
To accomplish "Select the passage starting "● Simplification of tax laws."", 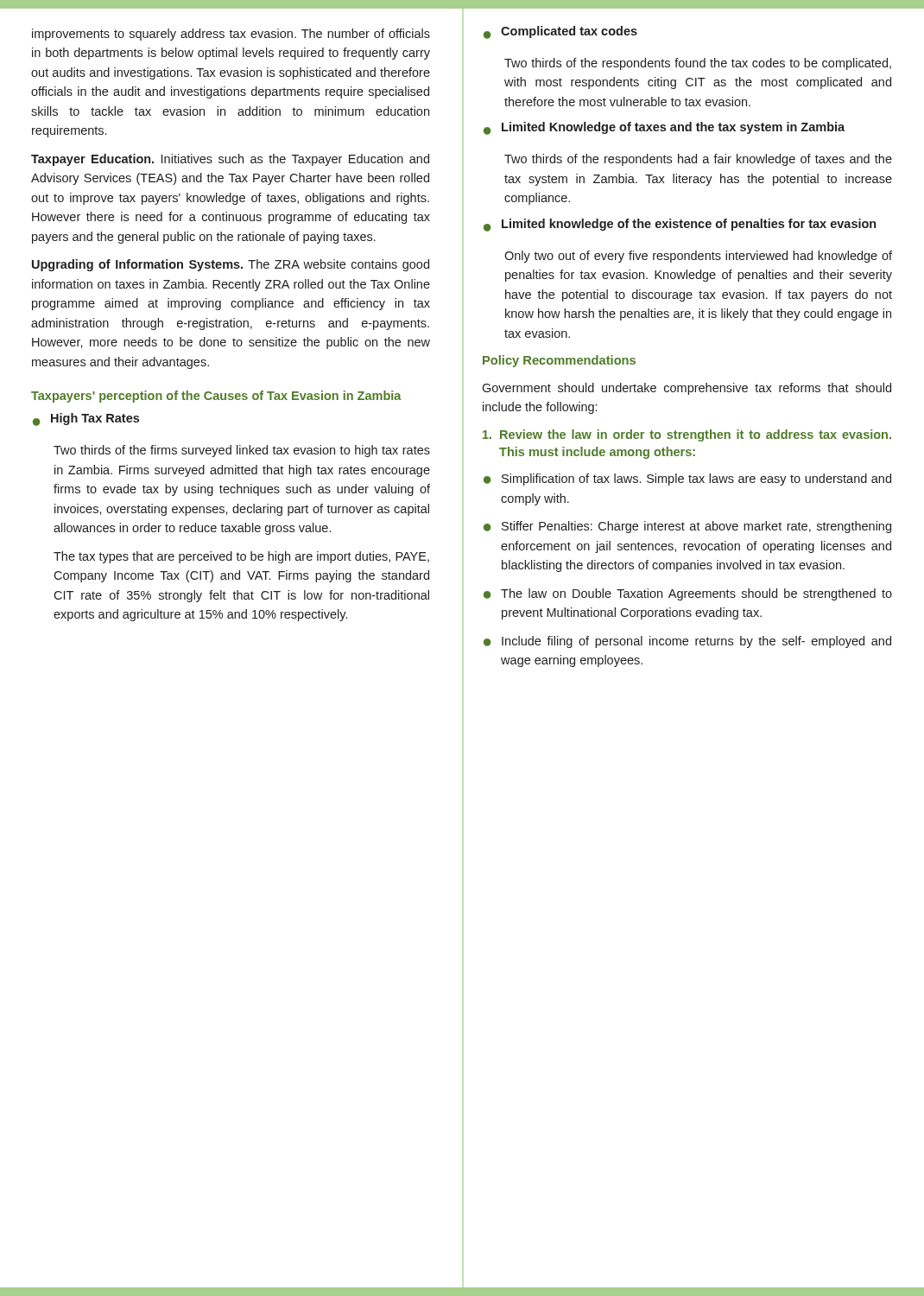I will coord(687,489).
